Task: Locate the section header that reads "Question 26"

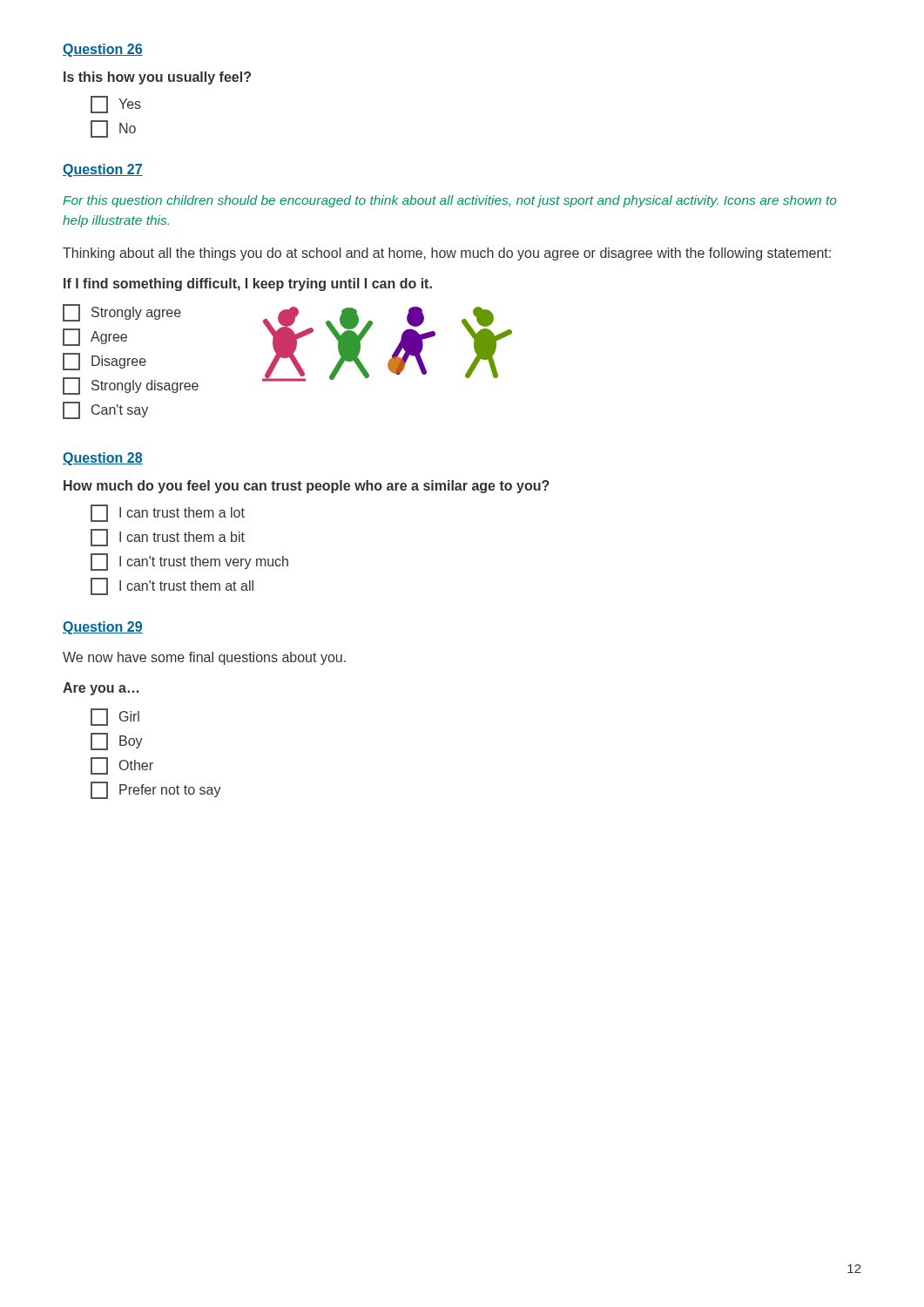Action: point(103,49)
